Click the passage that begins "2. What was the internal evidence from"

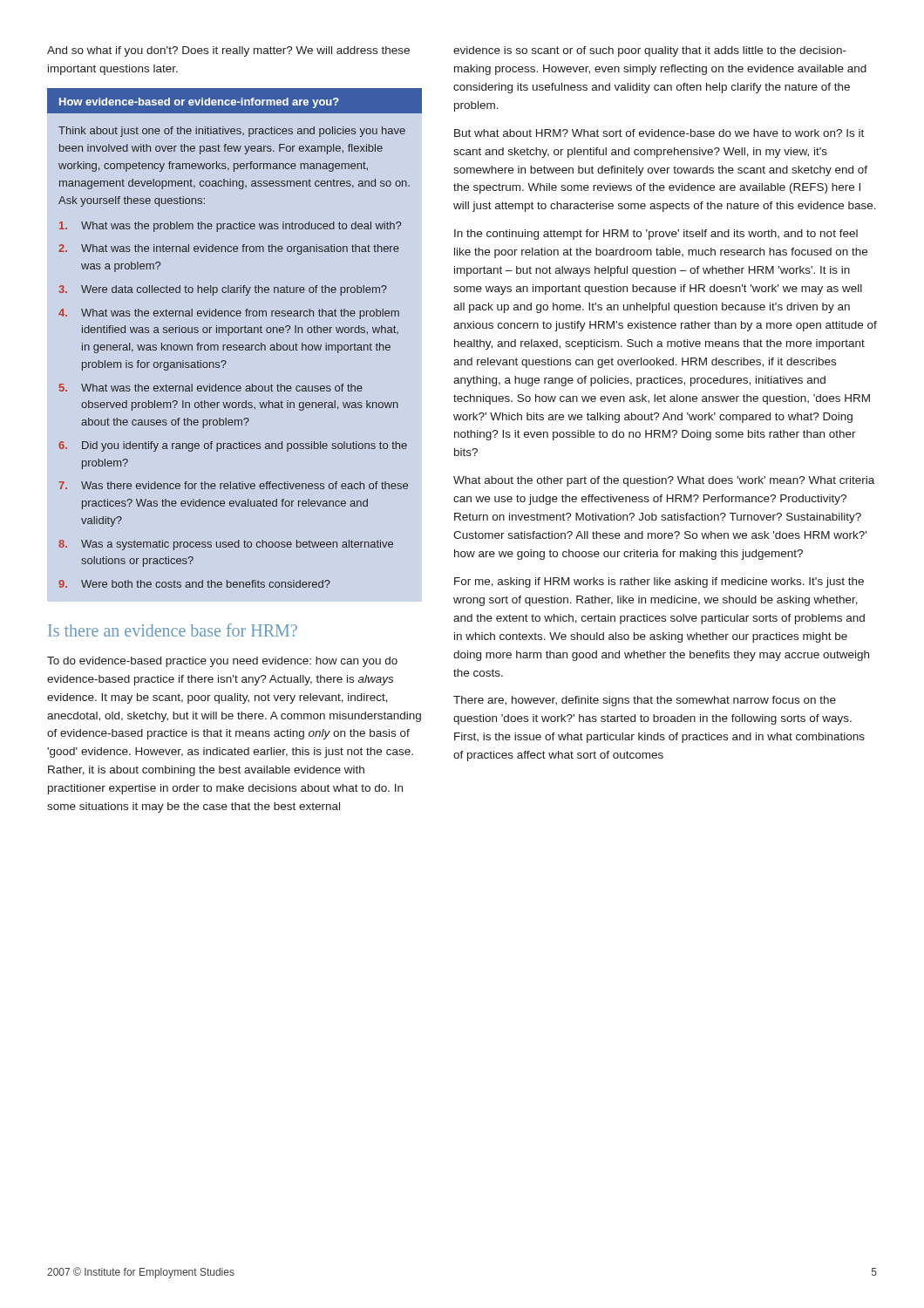click(x=234, y=257)
